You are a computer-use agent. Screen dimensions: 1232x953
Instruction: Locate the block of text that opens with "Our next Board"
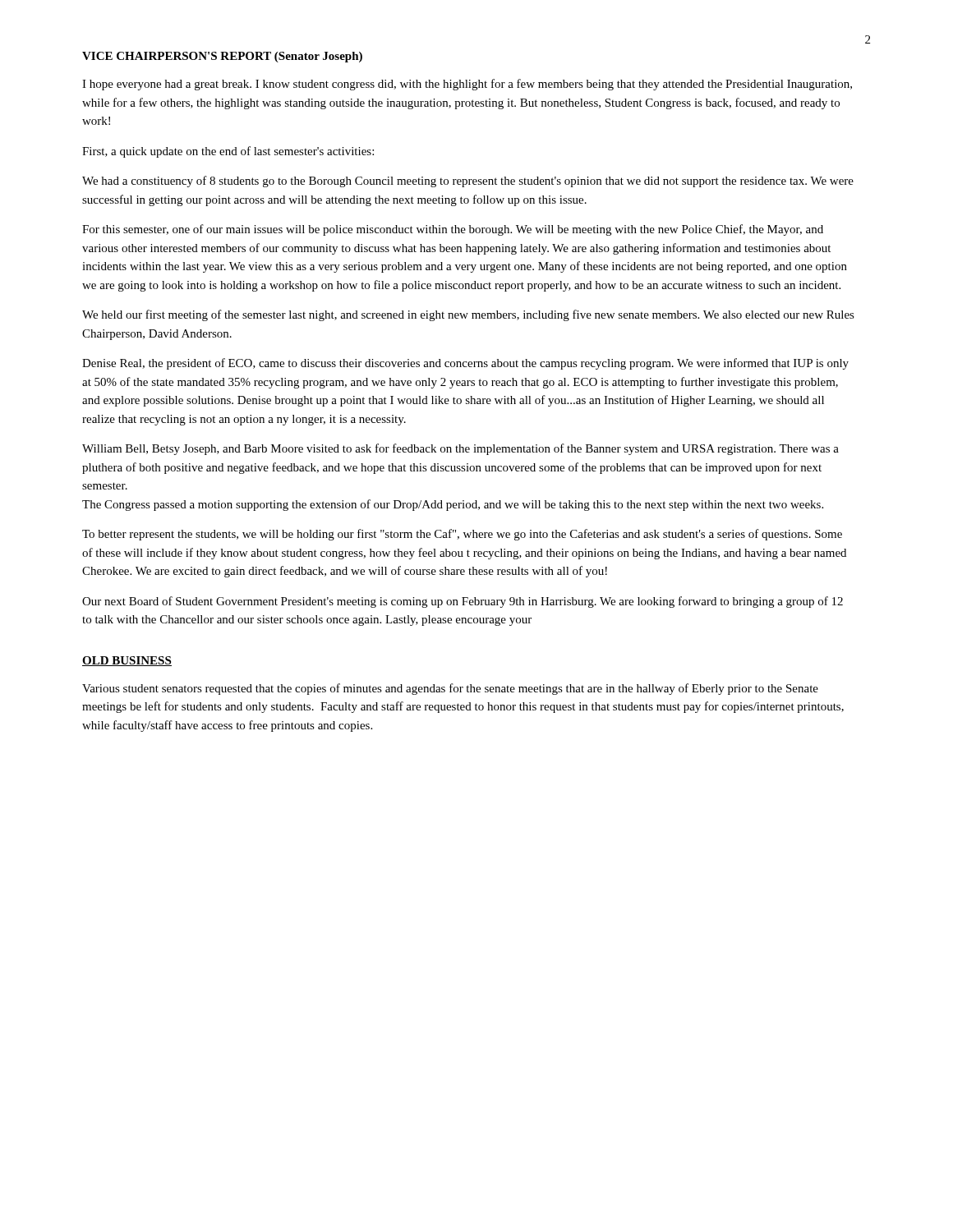(x=468, y=610)
